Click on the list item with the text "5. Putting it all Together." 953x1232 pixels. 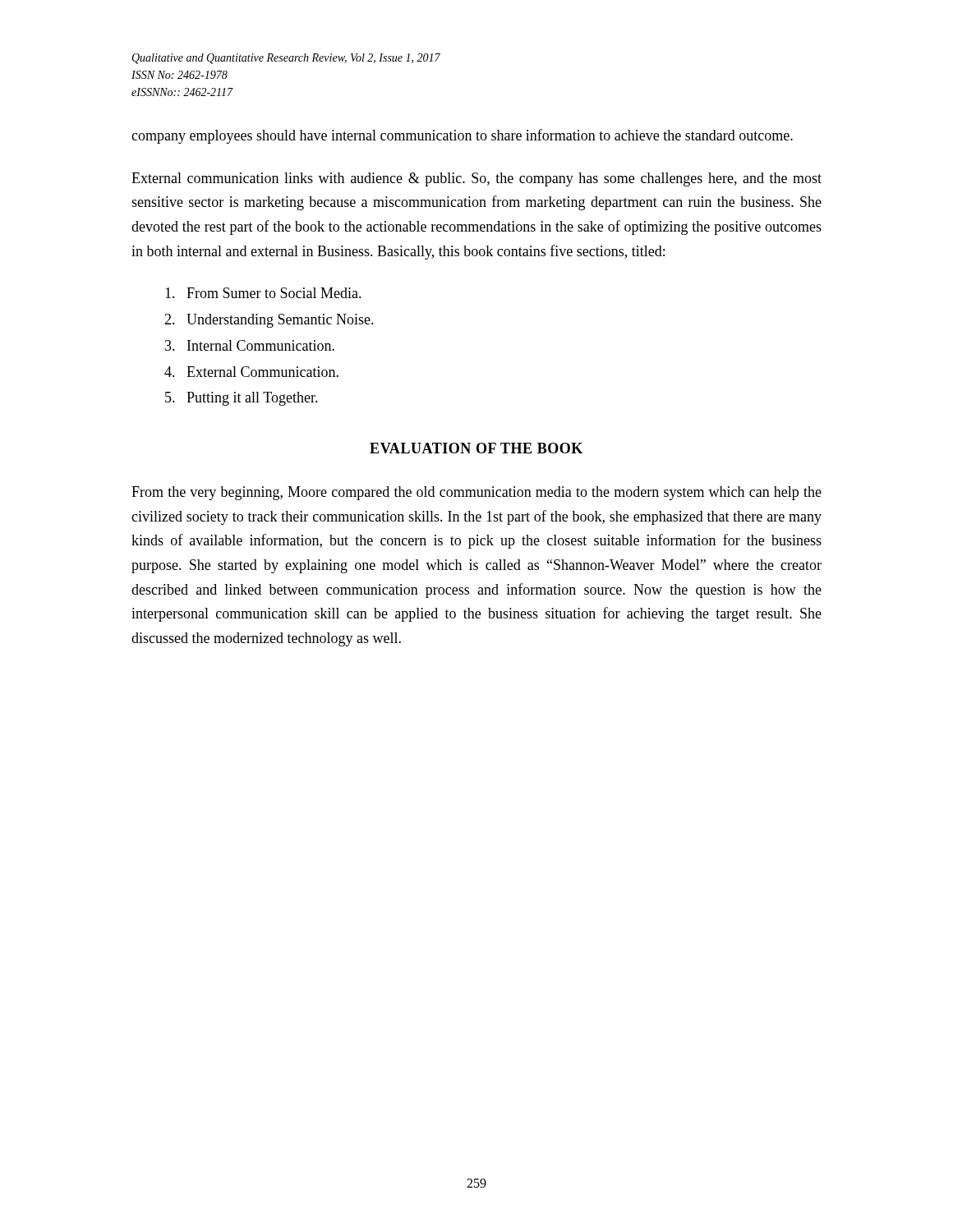(x=241, y=398)
